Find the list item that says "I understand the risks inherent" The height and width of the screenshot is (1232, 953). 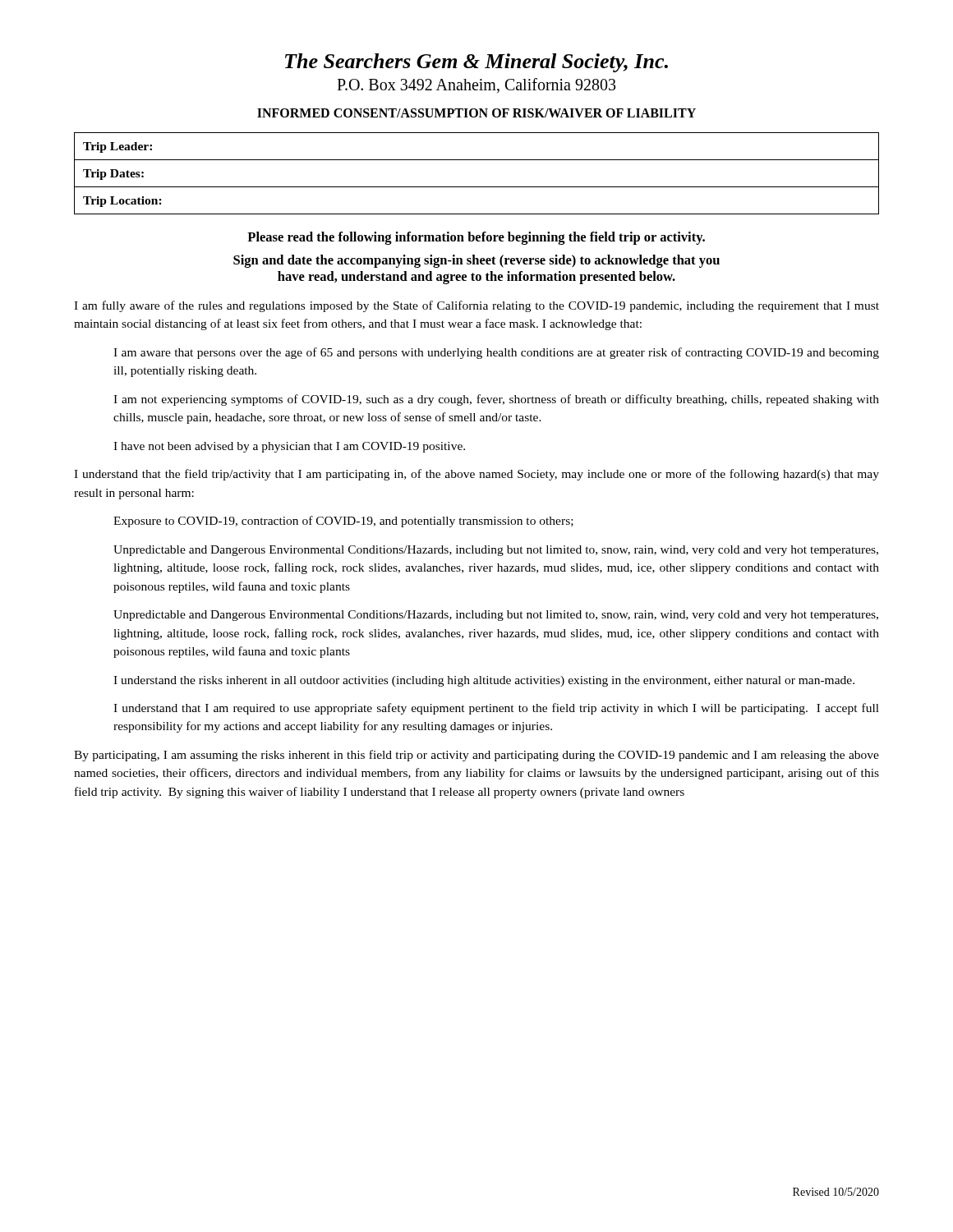click(x=484, y=679)
